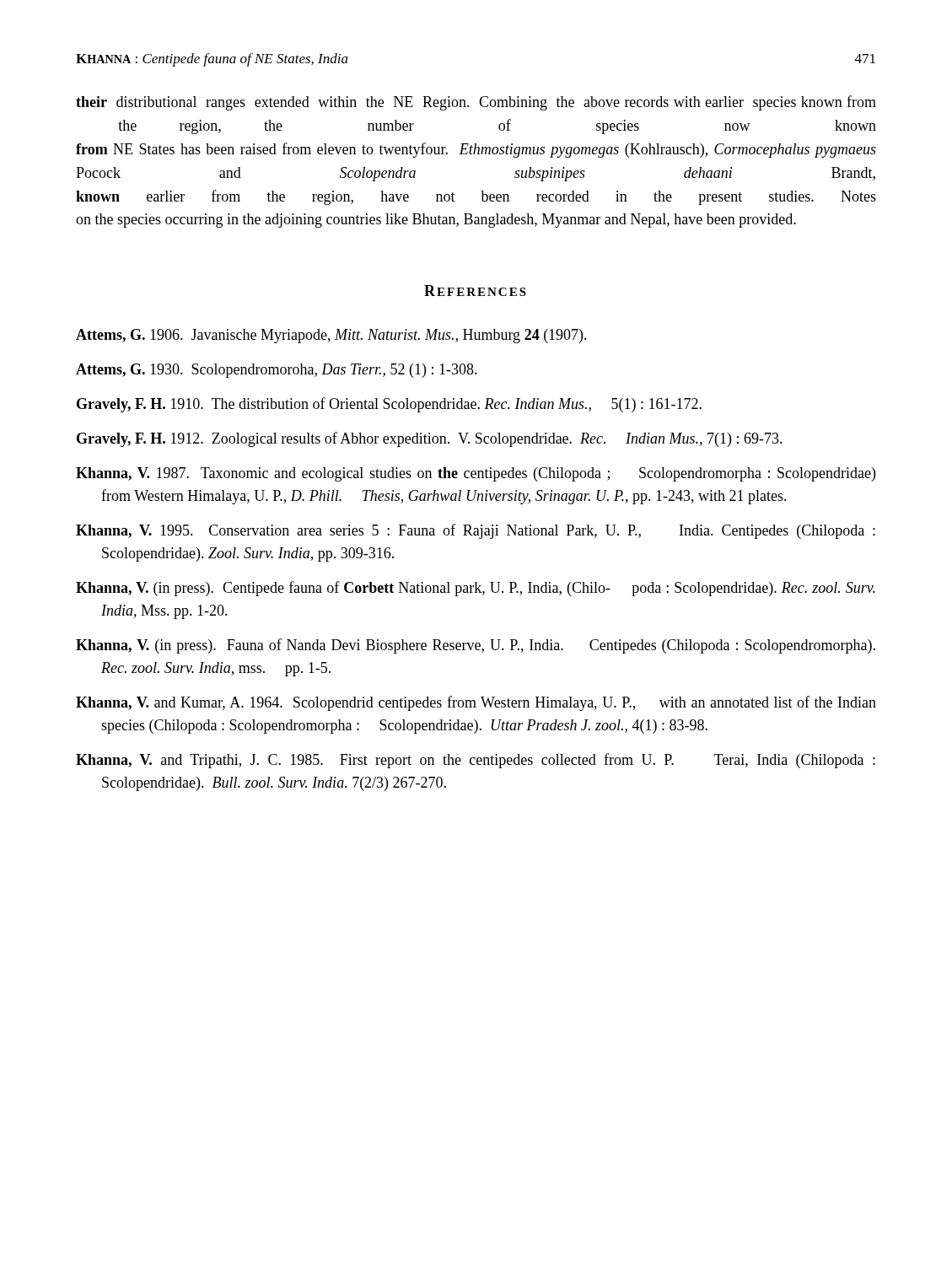The width and height of the screenshot is (952, 1265).
Task: Locate the block starting "Gravely, F. H. 1912."
Action: point(429,439)
